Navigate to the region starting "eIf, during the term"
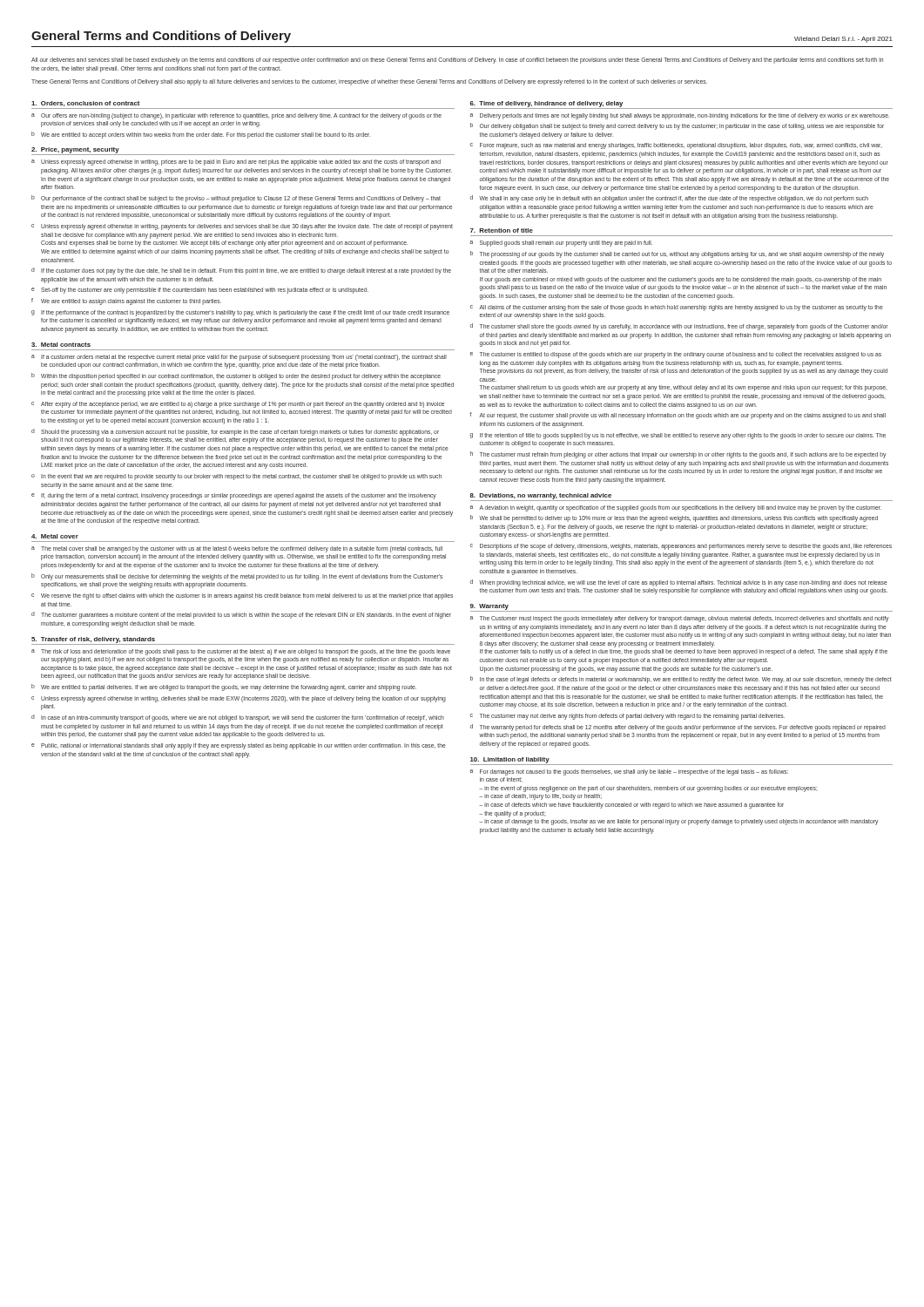The height and width of the screenshot is (1307, 924). 243,508
